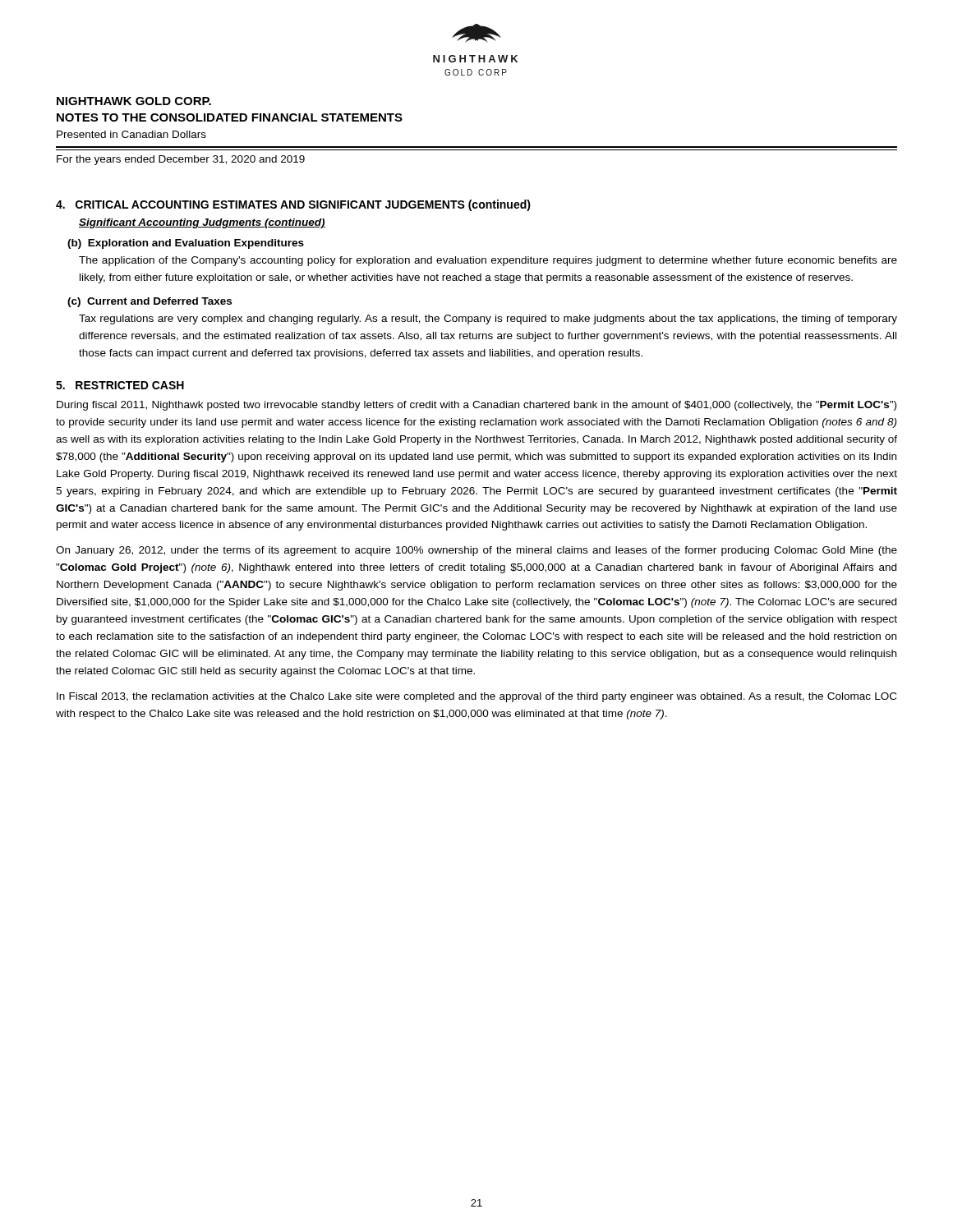Screen dimensions: 1232x953
Task: Click on the text block that reads "In Fiscal 2013, the reclamation activities"
Action: [x=476, y=704]
